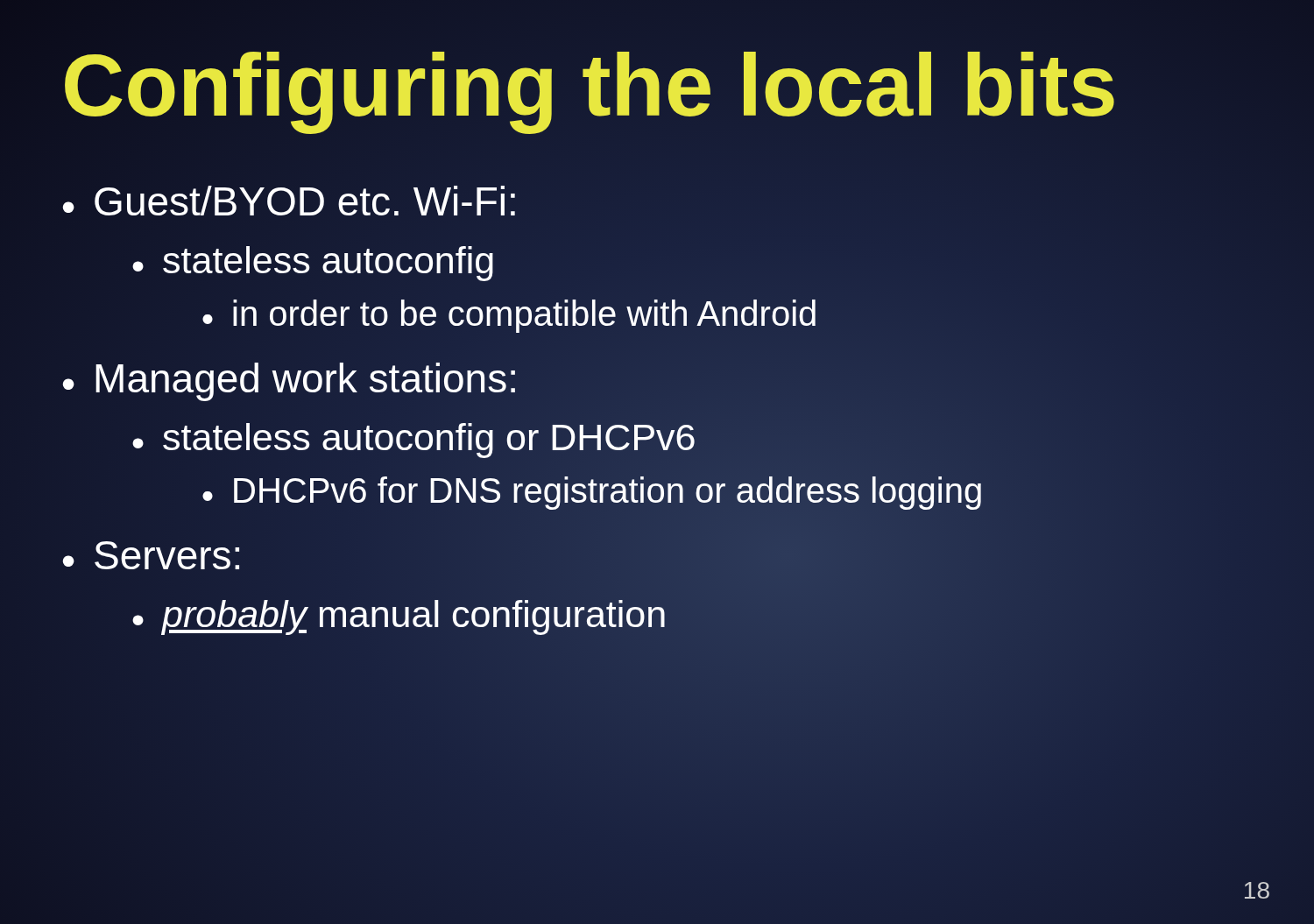
Task: Locate the list item that reads "Guest/BYOD etc. Wi-Fi:"
Action: click(x=290, y=204)
